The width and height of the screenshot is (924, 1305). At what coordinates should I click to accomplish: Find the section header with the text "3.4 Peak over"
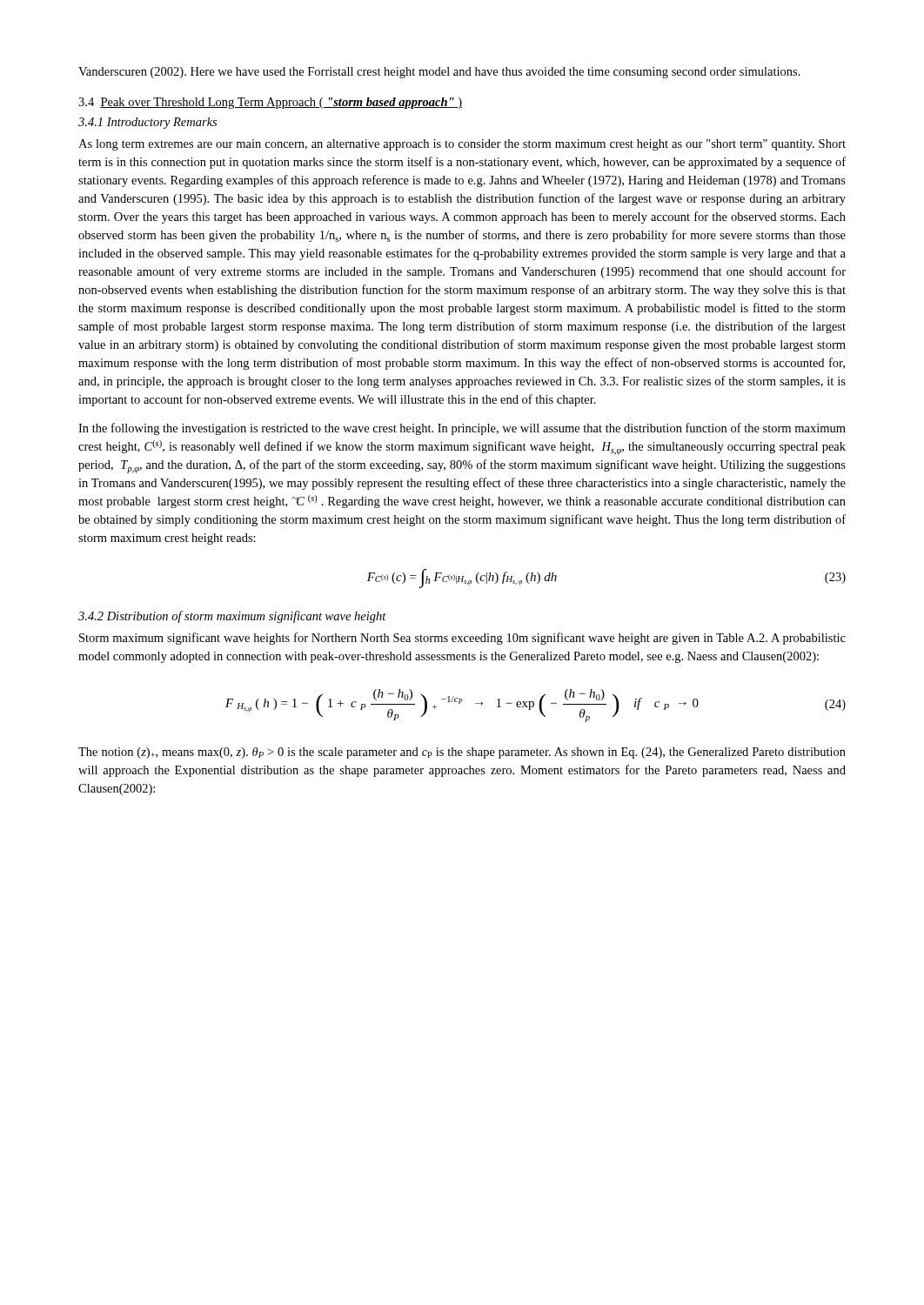(270, 102)
